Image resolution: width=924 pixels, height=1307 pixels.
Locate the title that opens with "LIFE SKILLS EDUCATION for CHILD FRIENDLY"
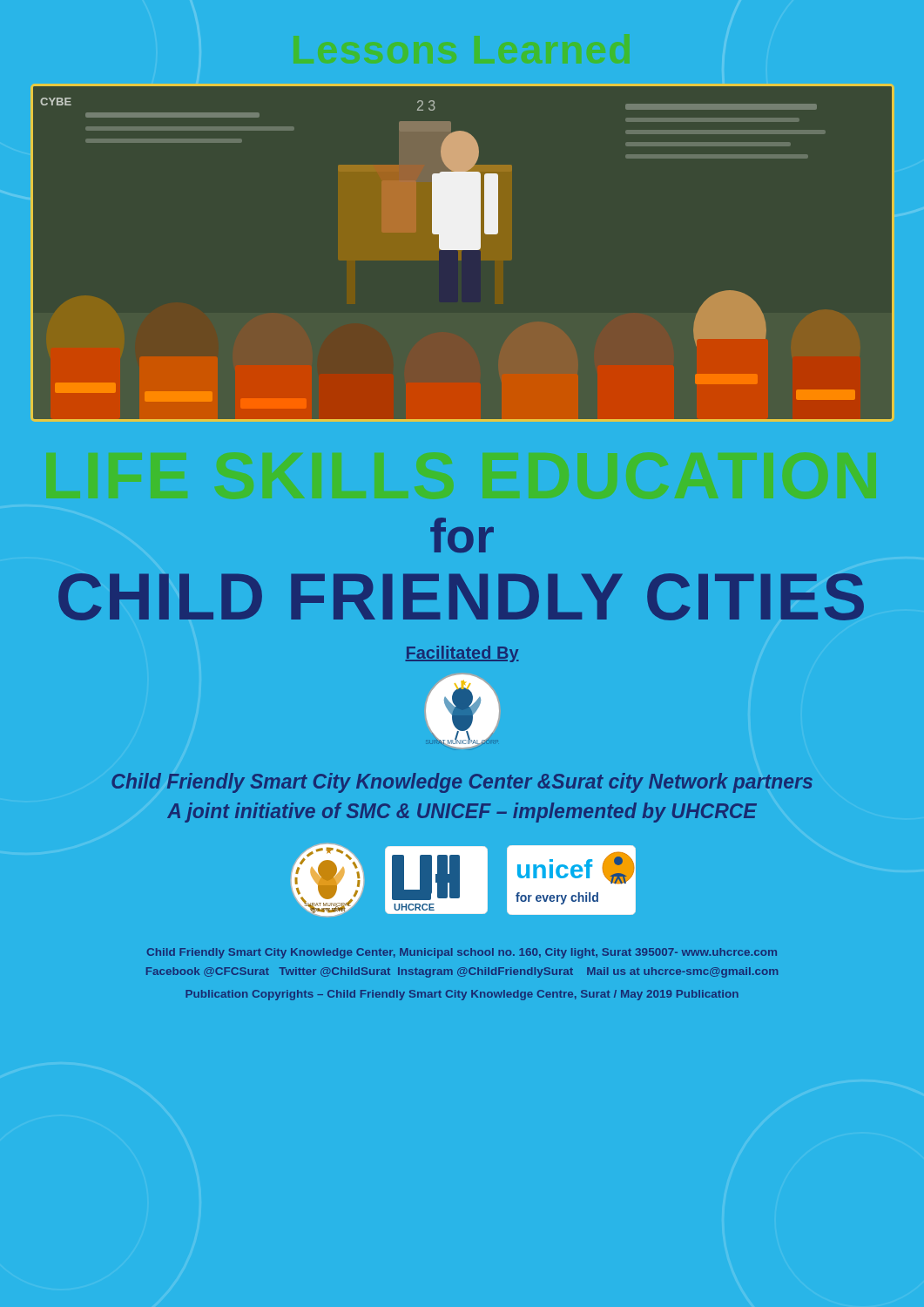pyautogui.click(x=462, y=536)
